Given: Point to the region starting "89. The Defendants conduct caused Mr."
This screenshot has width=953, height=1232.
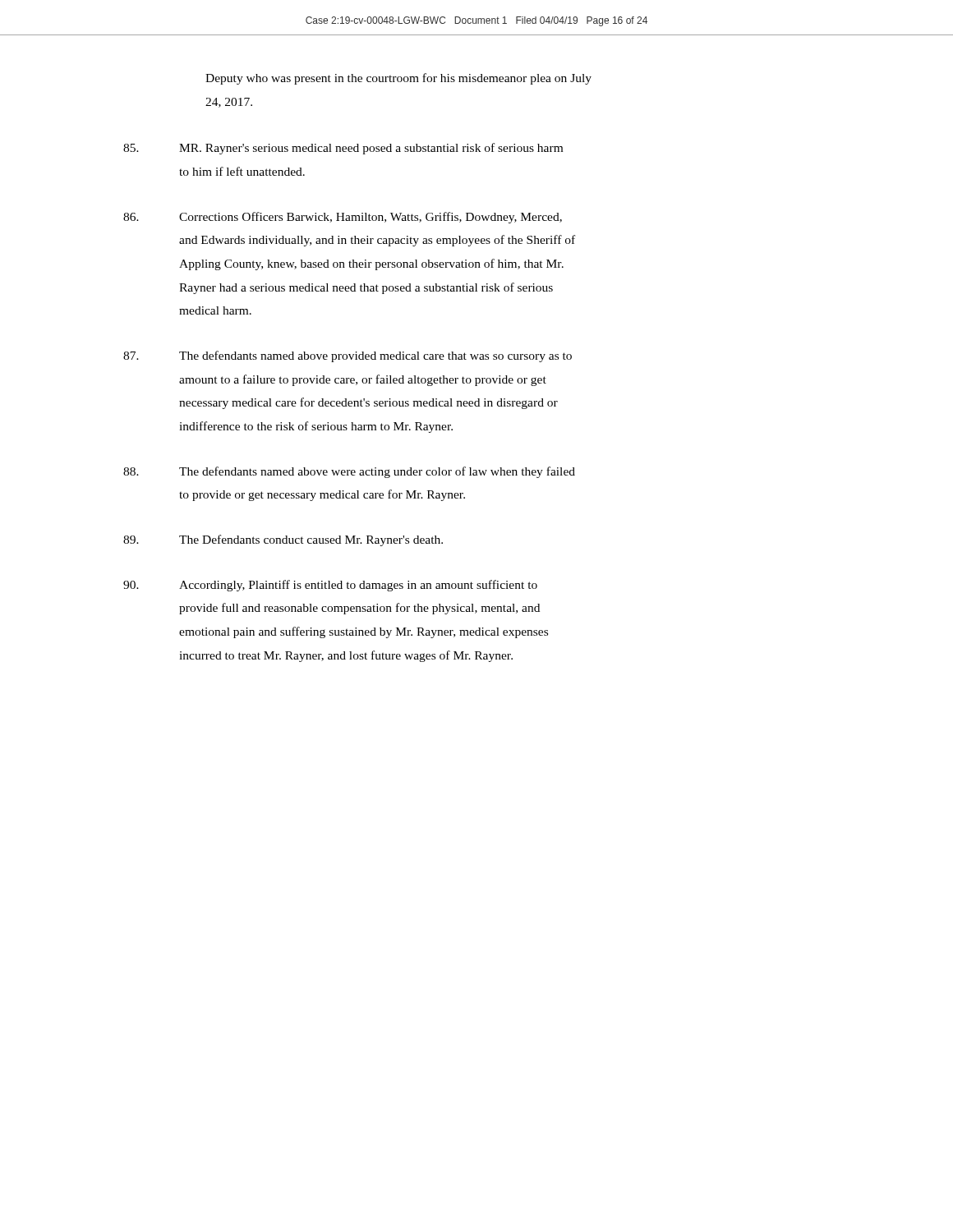Looking at the screenshot, I should (283, 540).
